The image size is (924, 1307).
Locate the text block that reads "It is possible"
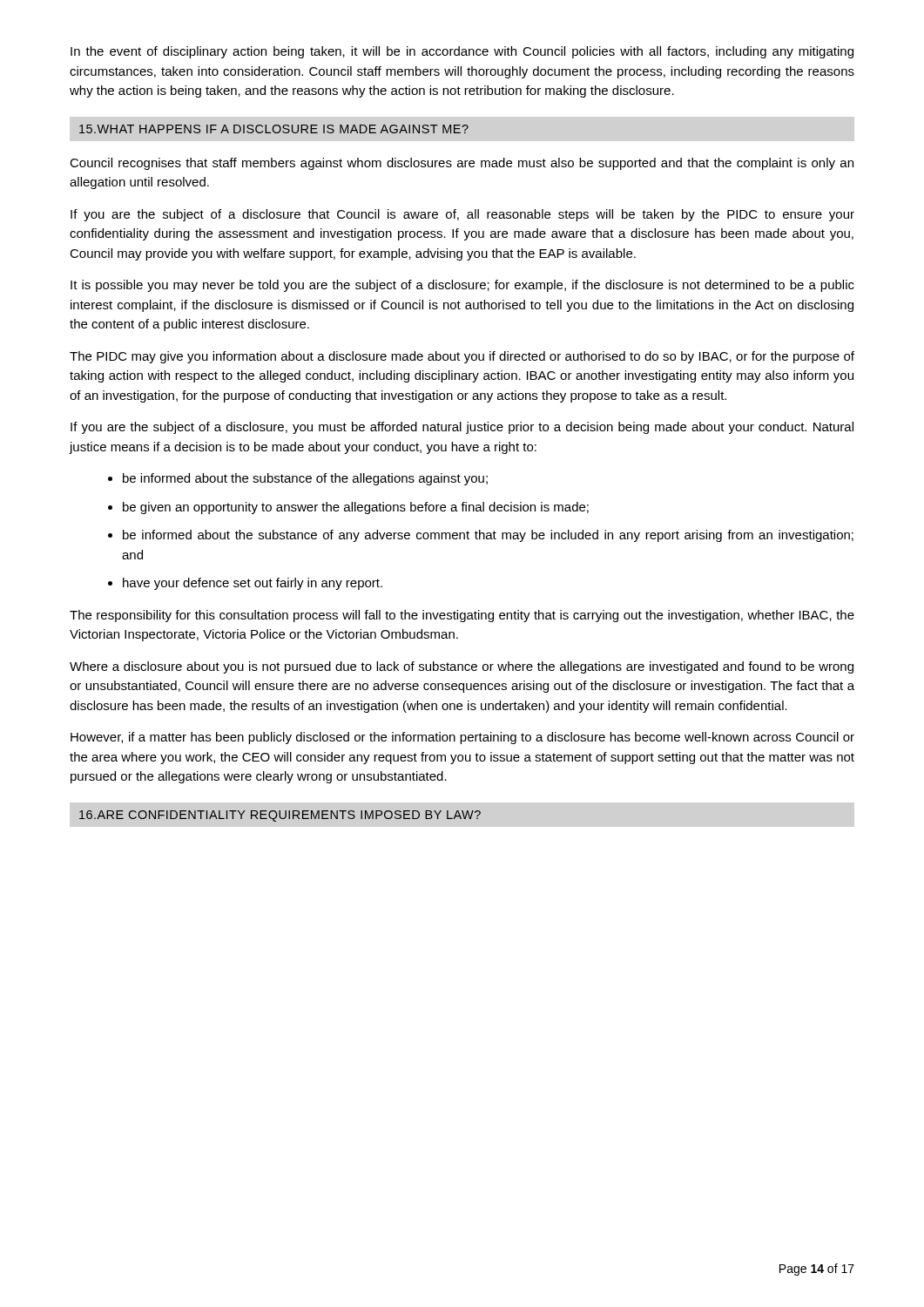[x=462, y=304]
